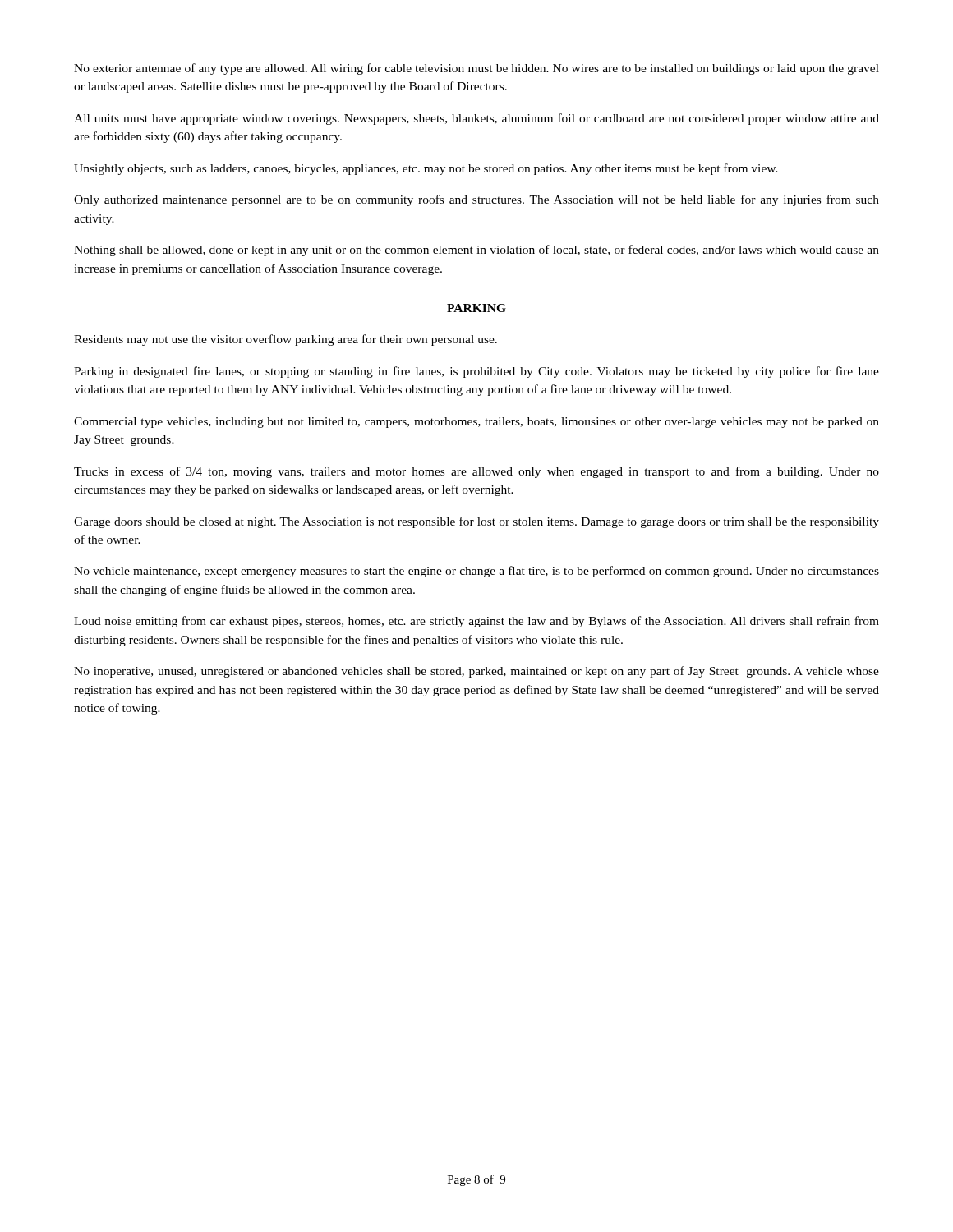
Task: Find the block on this page that starts "Residents may not"
Action: point(286,339)
